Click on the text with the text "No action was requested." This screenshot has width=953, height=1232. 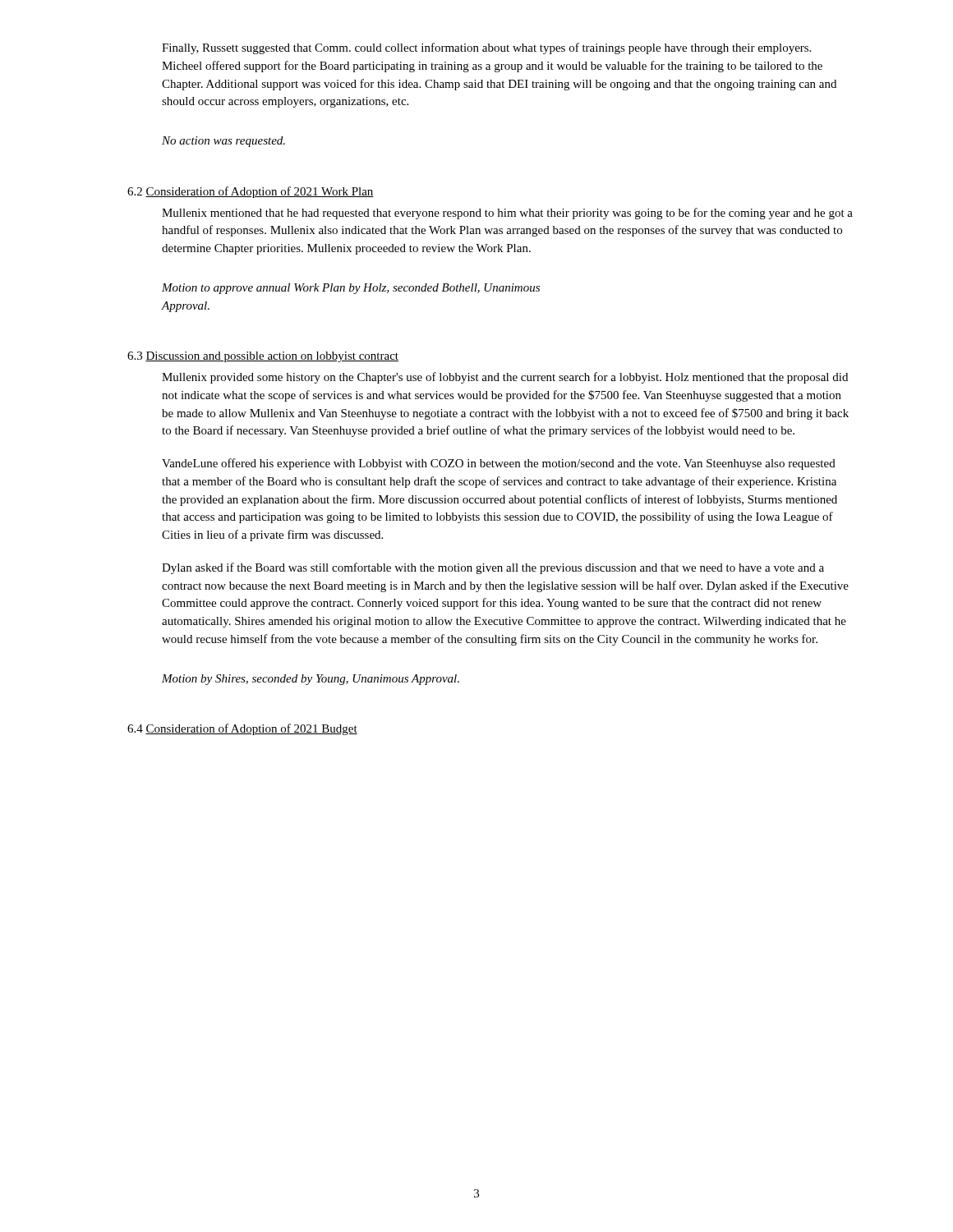224,140
